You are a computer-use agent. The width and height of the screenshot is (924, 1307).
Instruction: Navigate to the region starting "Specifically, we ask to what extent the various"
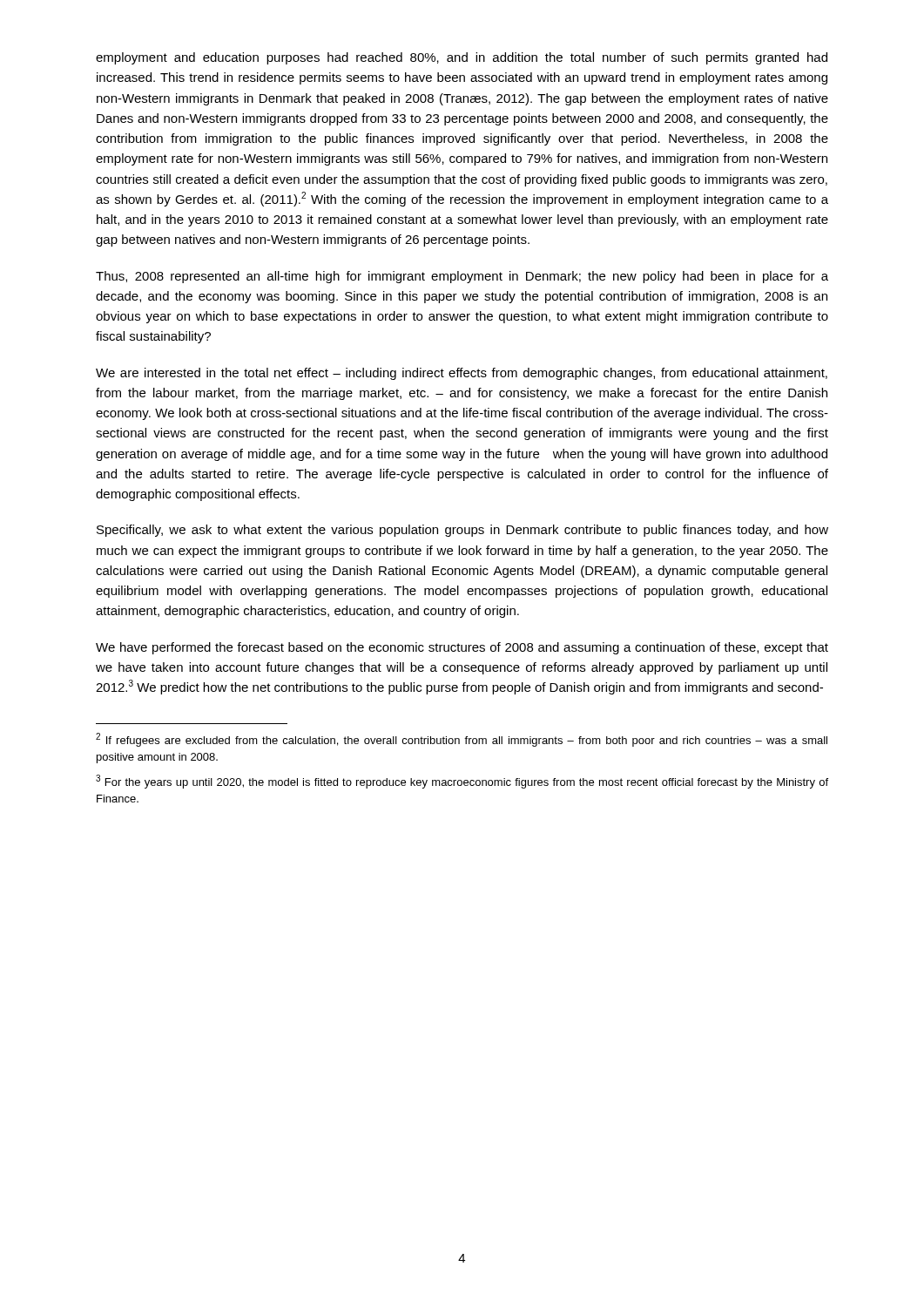point(462,570)
